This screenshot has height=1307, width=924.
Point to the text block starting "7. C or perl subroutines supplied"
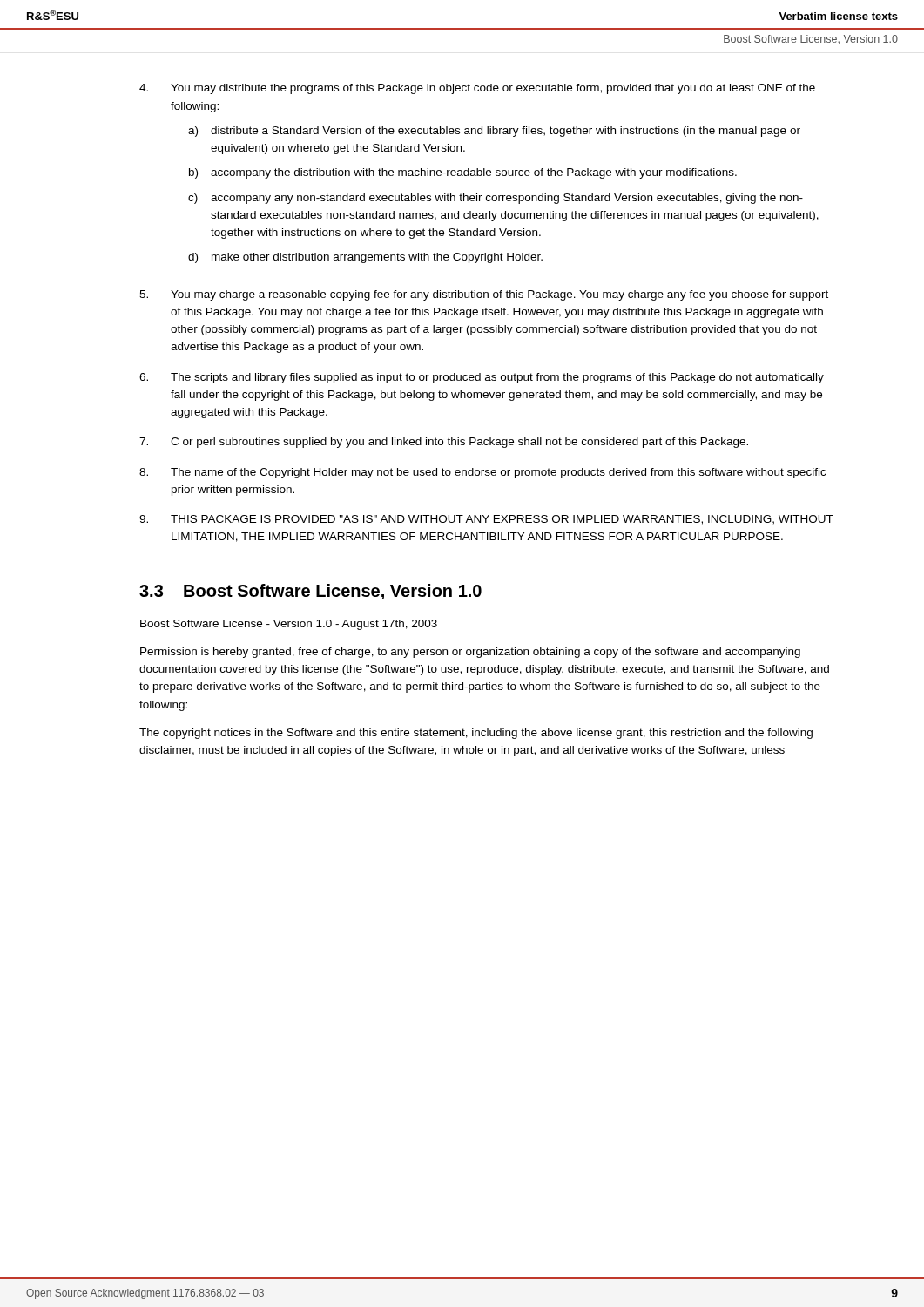click(488, 442)
